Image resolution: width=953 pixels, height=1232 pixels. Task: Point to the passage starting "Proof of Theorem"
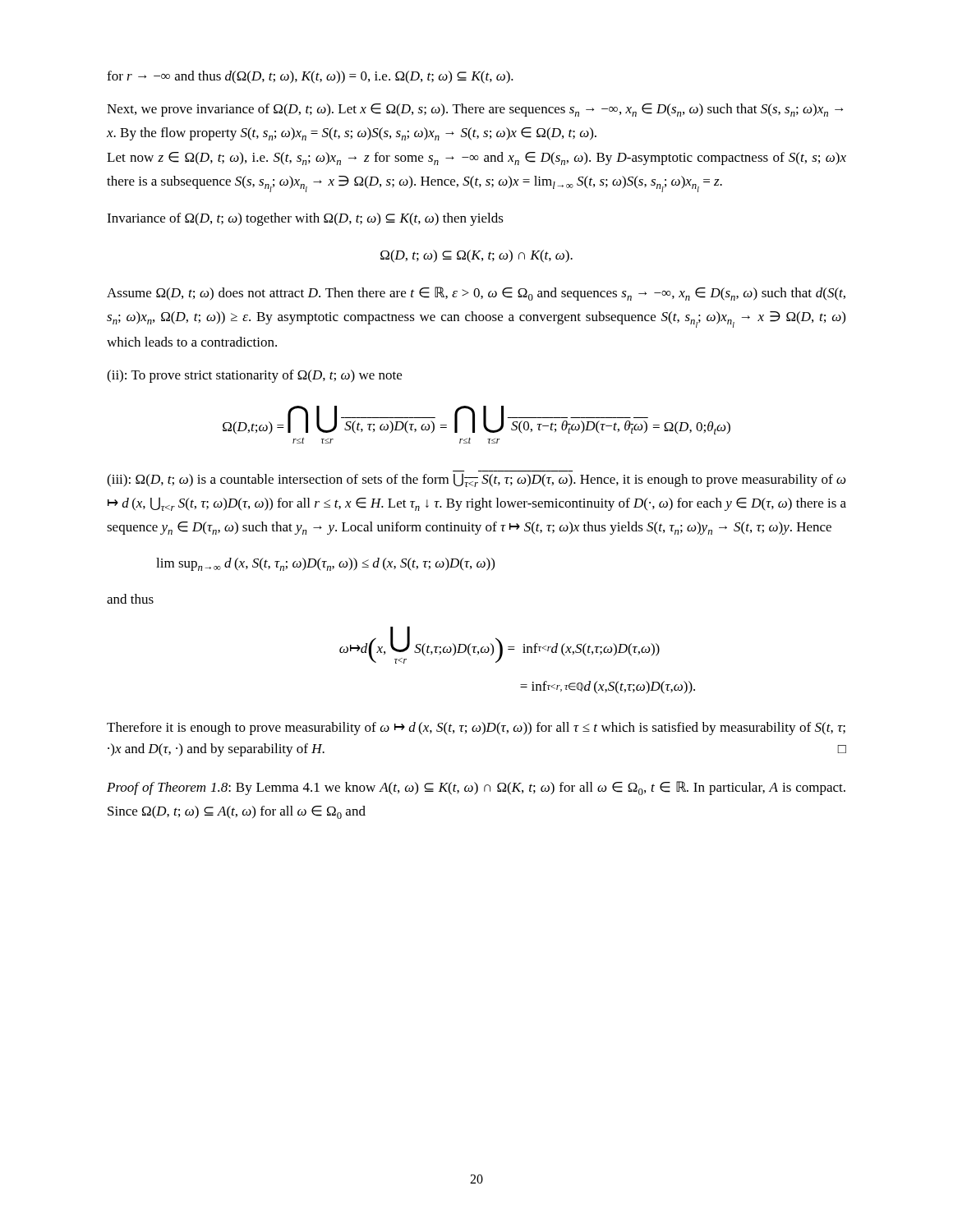pyautogui.click(x=476, y=800)
